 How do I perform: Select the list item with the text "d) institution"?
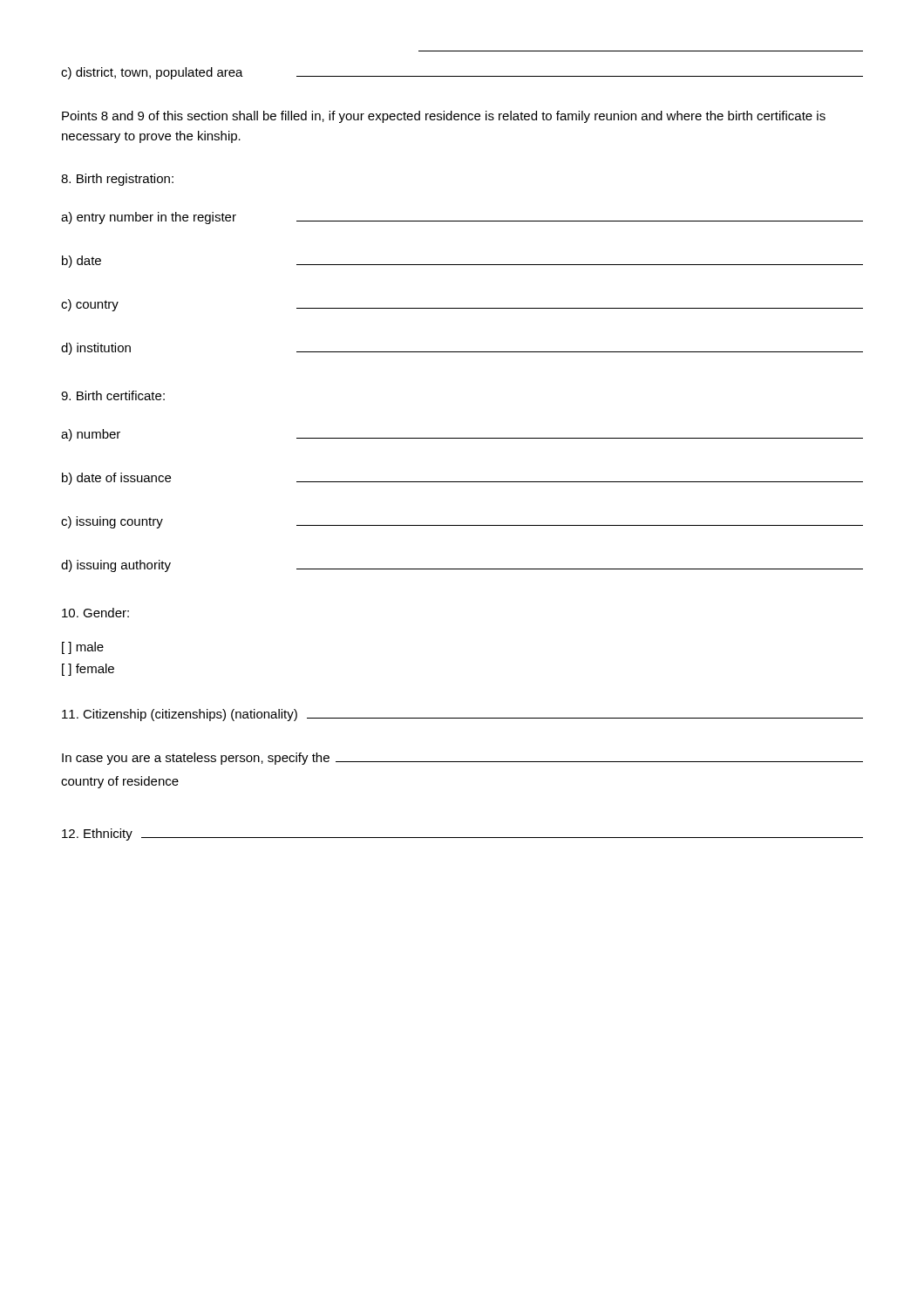pos(462,345)
